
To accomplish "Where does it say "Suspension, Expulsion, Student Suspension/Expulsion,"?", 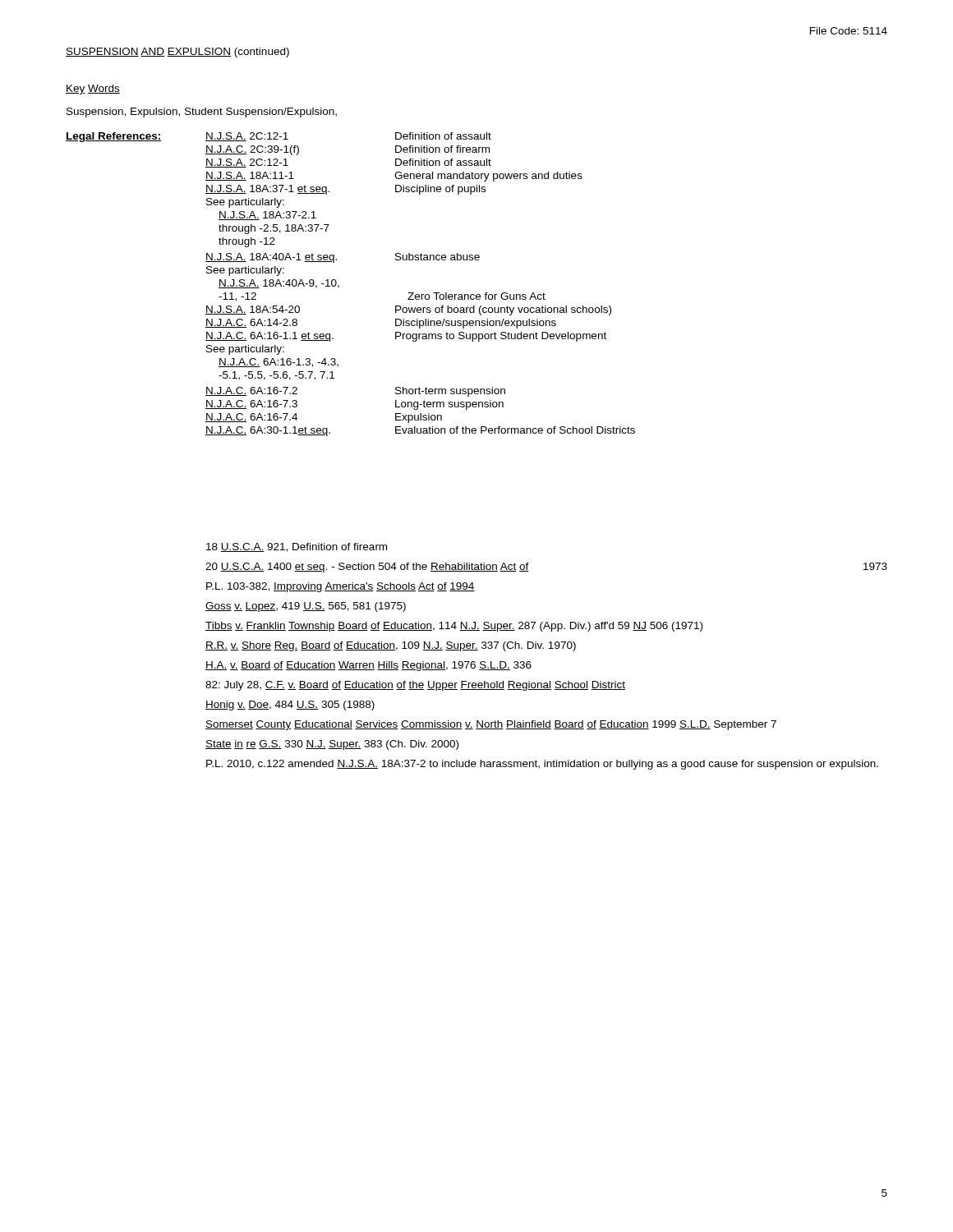I will click(202, 111).
